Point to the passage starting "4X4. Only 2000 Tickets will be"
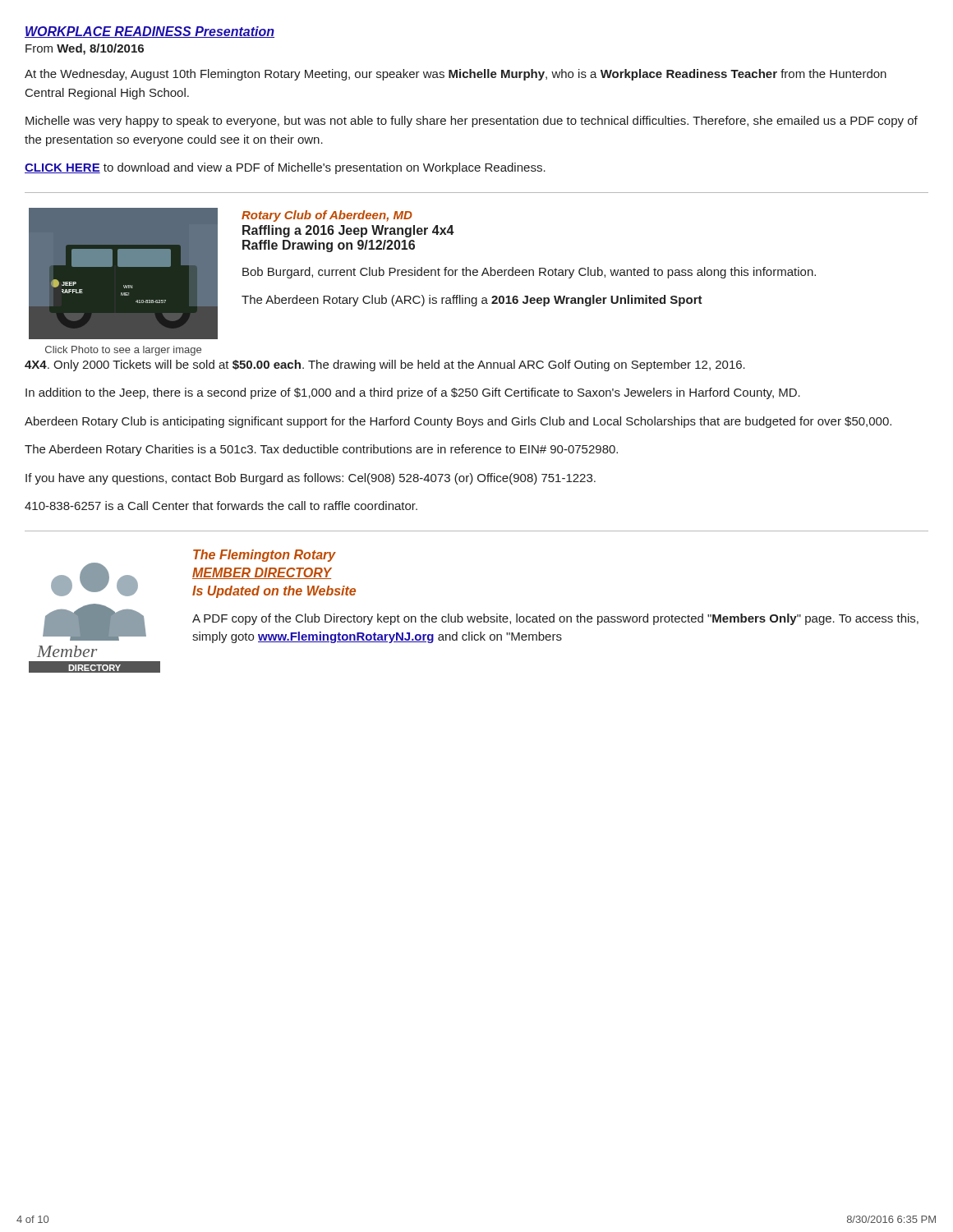 click(x=385, y=364)
